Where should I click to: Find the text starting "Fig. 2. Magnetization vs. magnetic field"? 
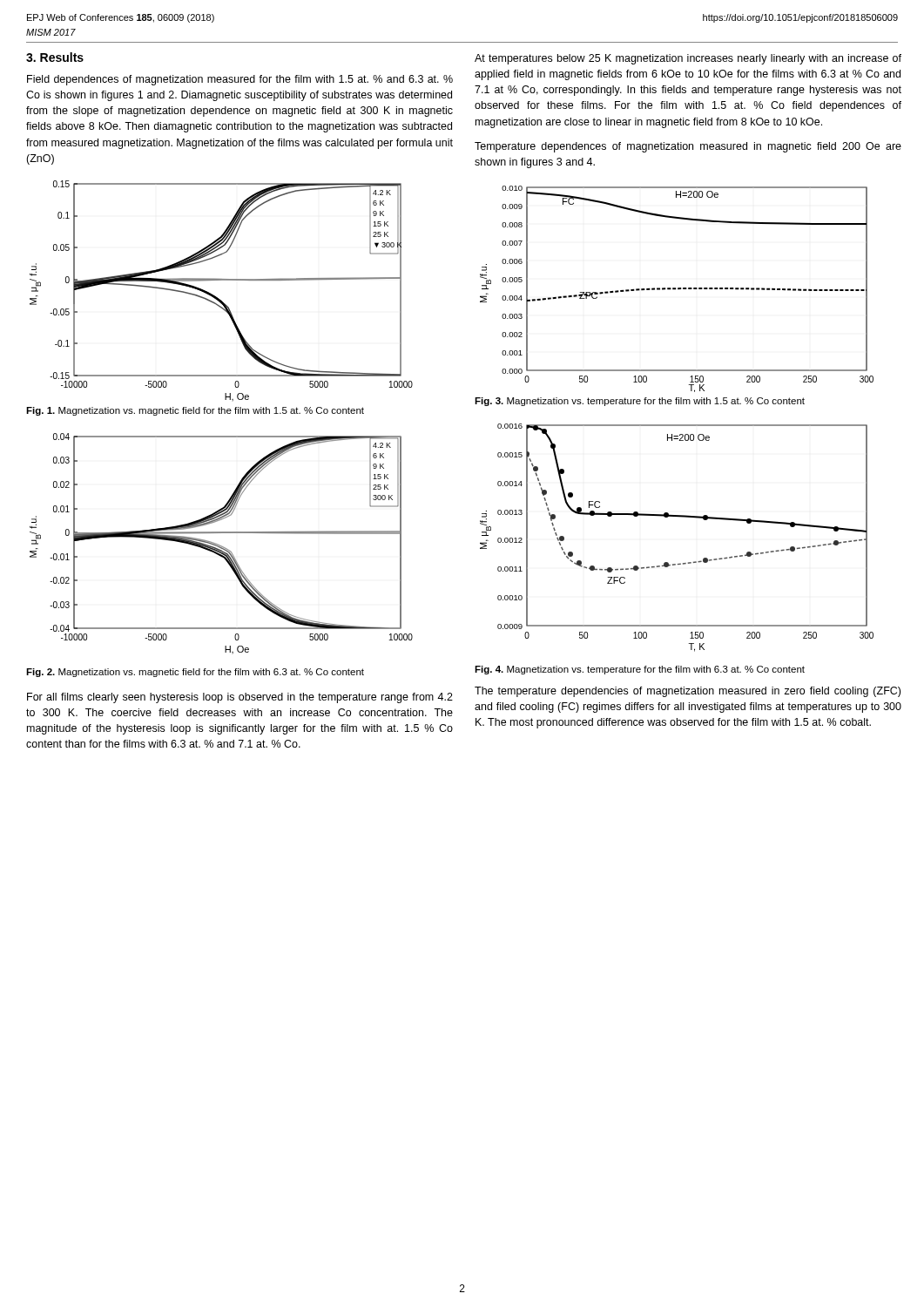coord(195,672)
